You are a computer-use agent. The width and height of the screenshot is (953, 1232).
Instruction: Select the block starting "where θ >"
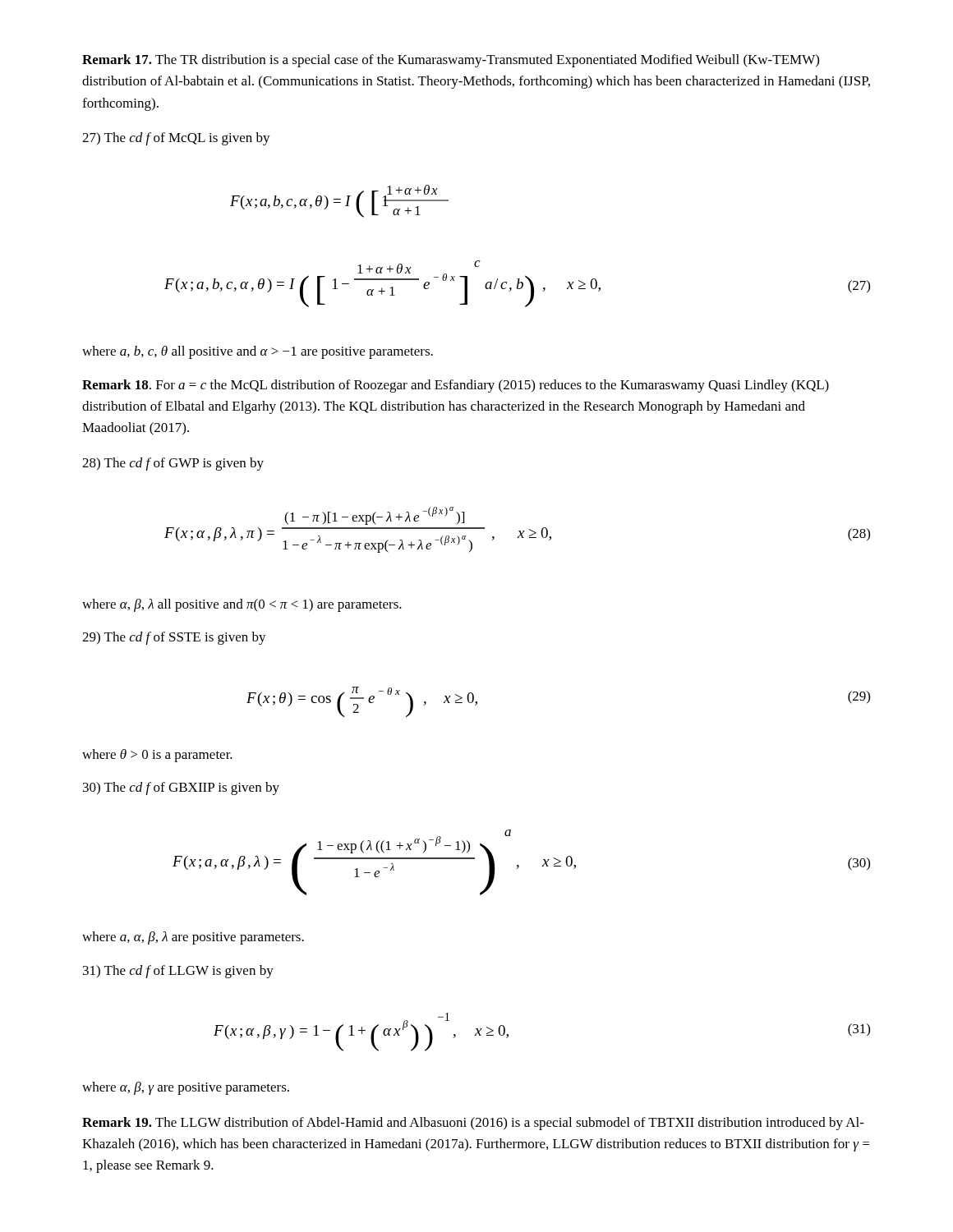(158, 754)
